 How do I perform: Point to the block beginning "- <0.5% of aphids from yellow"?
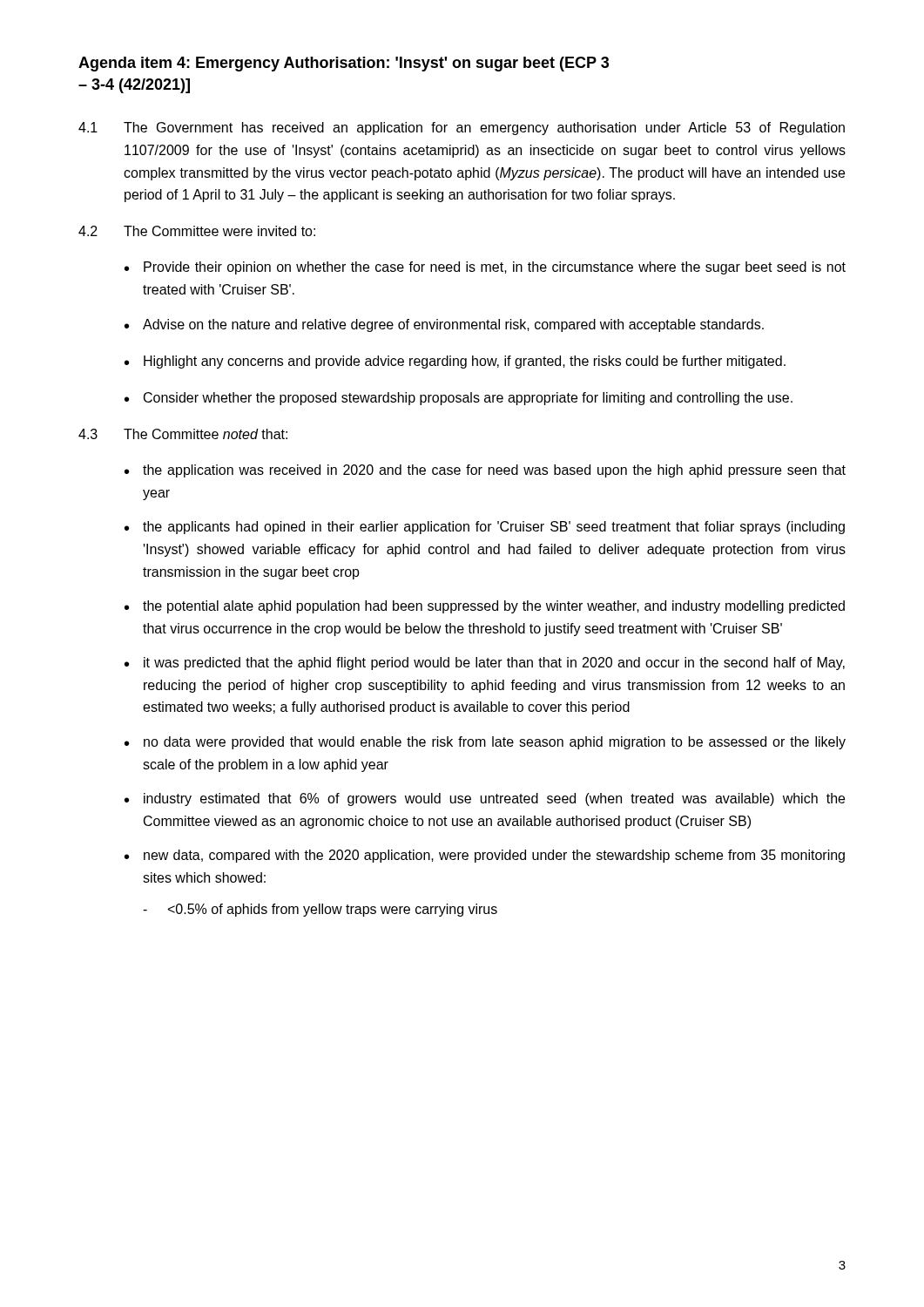click(x=494, y=909)
